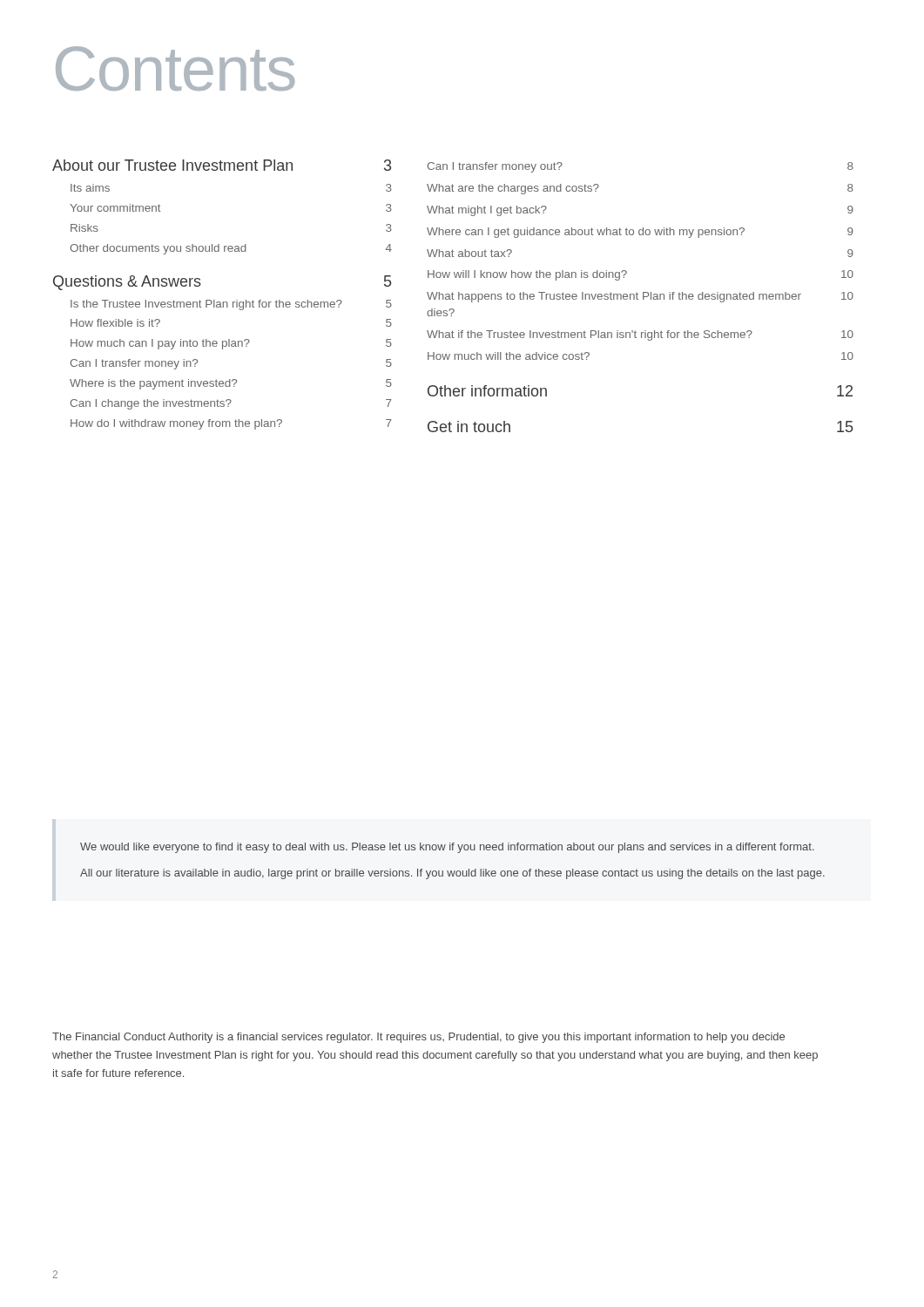Click on the passage starting "How do I withdraw money from"

tap(222, 424)
